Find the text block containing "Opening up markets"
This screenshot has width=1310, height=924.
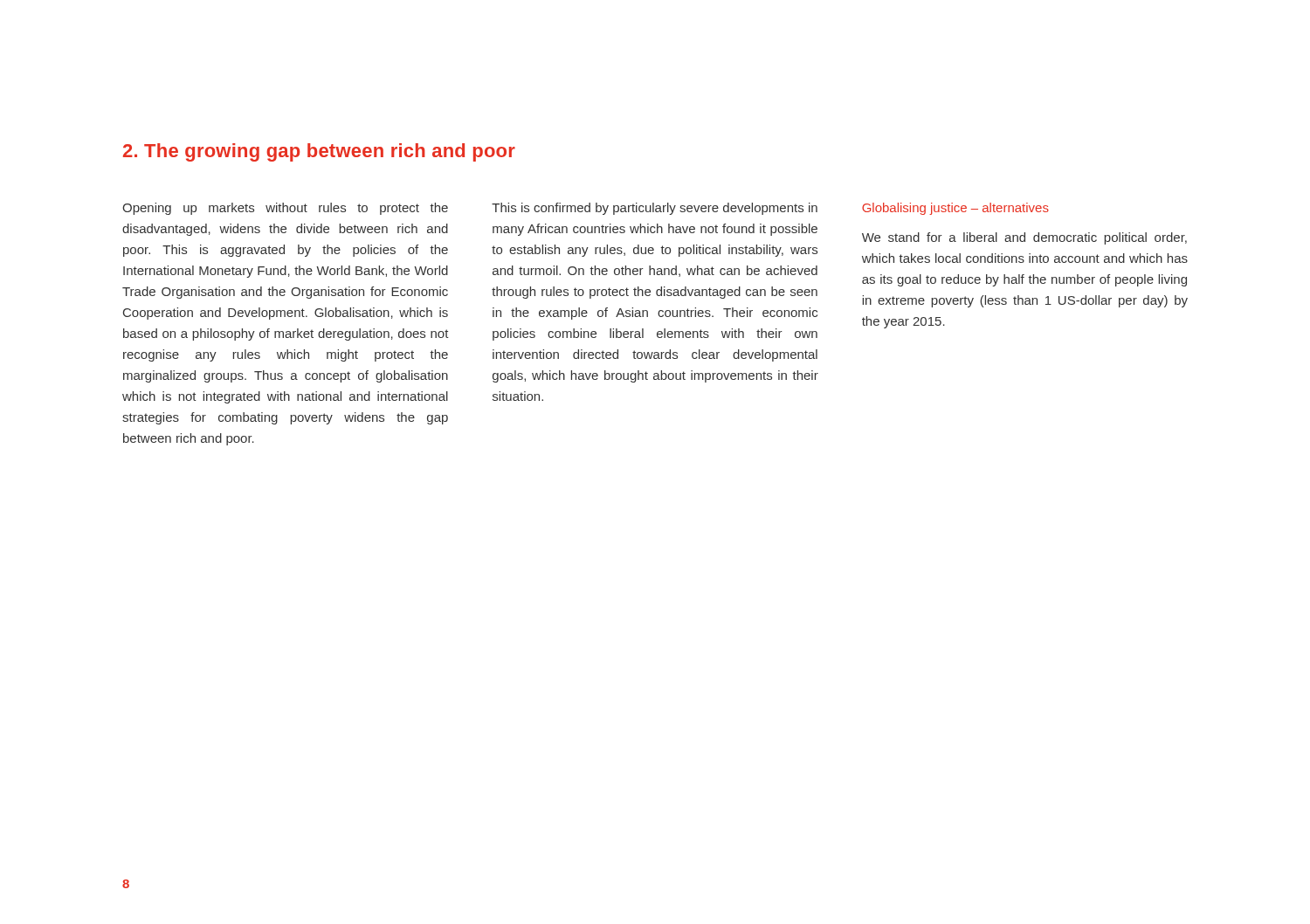coord(285,323)
